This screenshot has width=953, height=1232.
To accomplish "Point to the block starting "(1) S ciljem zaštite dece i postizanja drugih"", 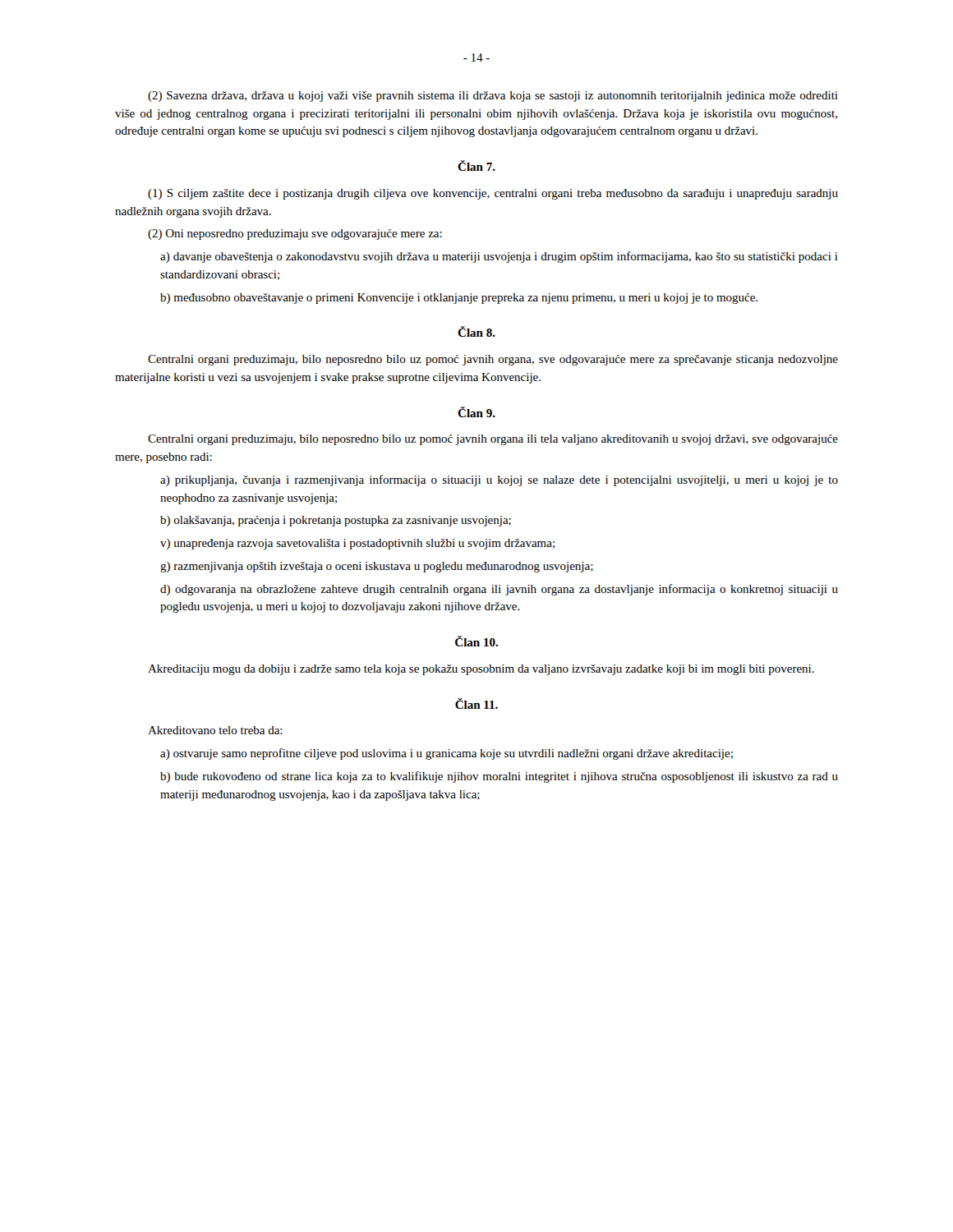I will click(476, 202).
